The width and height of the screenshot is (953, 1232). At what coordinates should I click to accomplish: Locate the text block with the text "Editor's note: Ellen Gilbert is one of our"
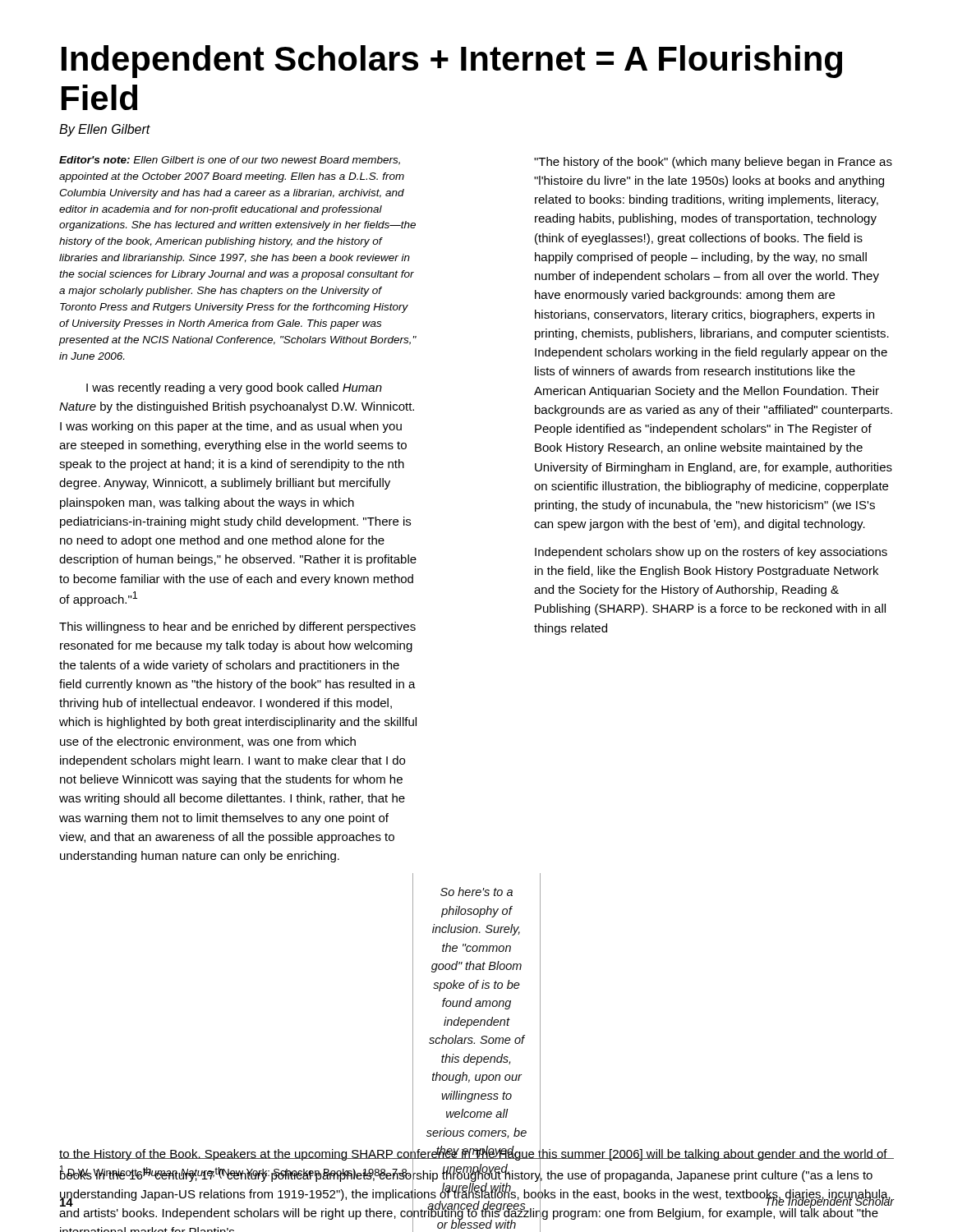(x=238, y=258)
